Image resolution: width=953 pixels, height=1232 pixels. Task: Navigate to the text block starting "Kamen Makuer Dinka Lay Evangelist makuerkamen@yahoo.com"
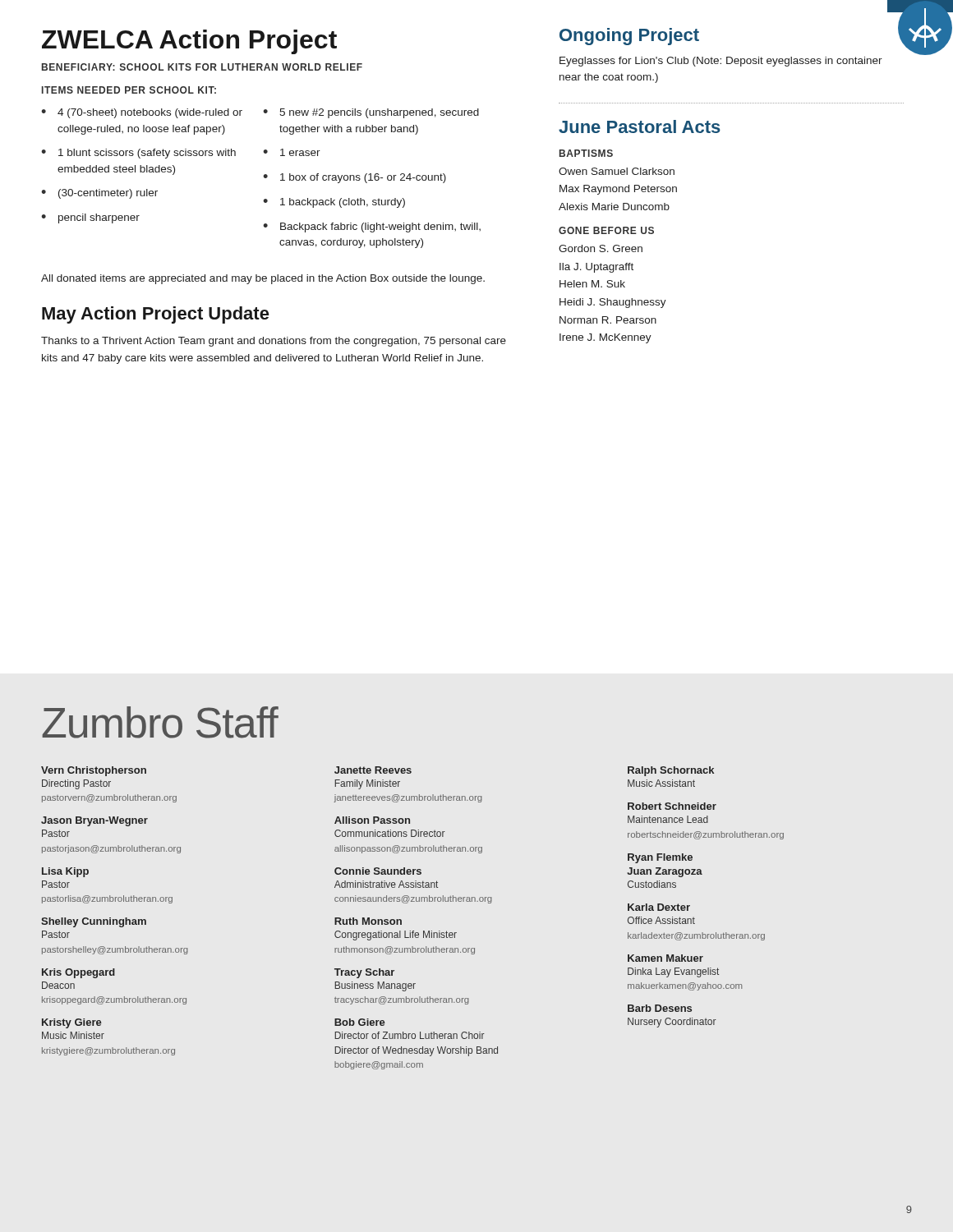[x=665, y=958]
